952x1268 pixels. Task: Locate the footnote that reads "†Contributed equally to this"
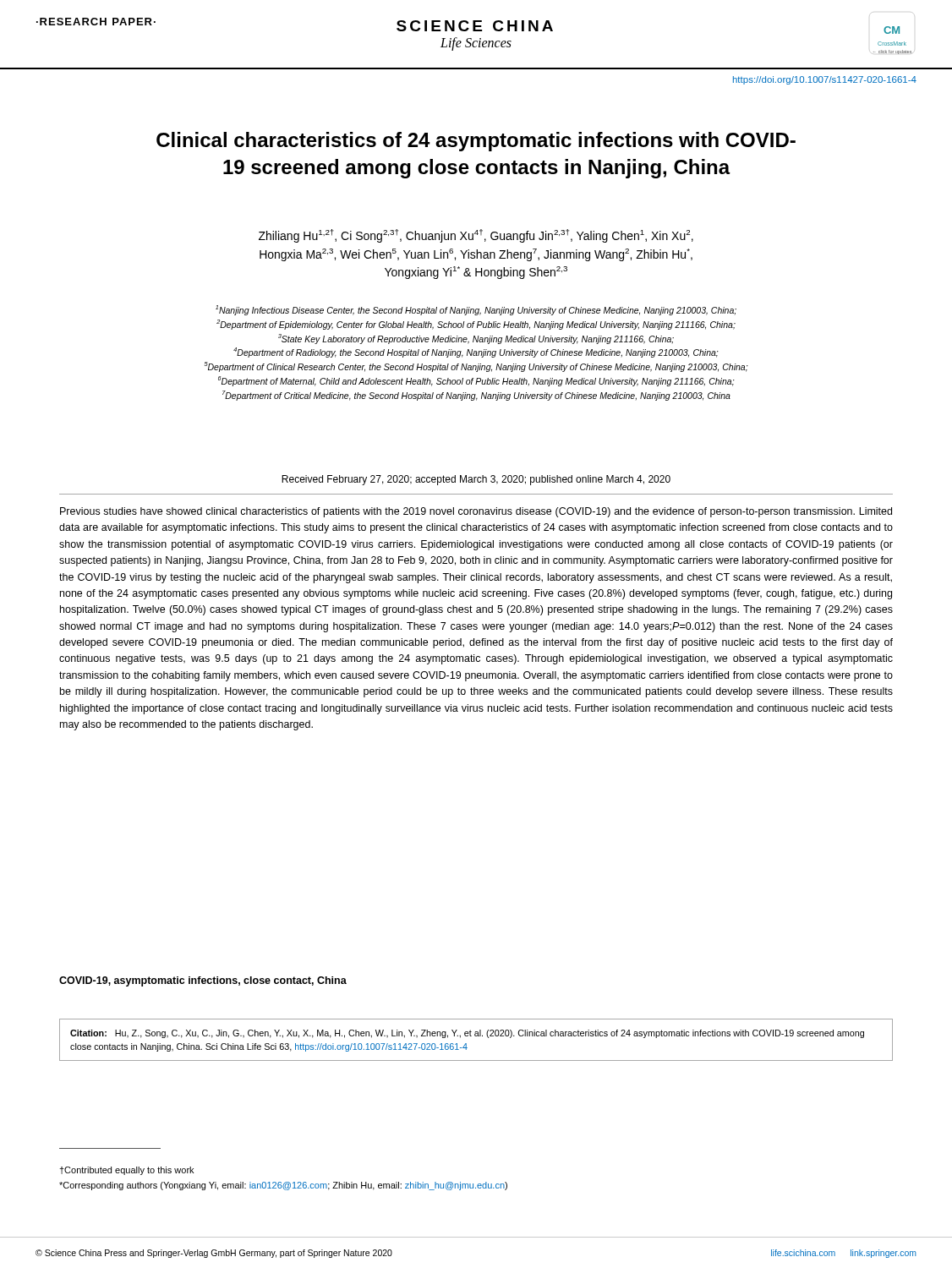click(127, 1170)
